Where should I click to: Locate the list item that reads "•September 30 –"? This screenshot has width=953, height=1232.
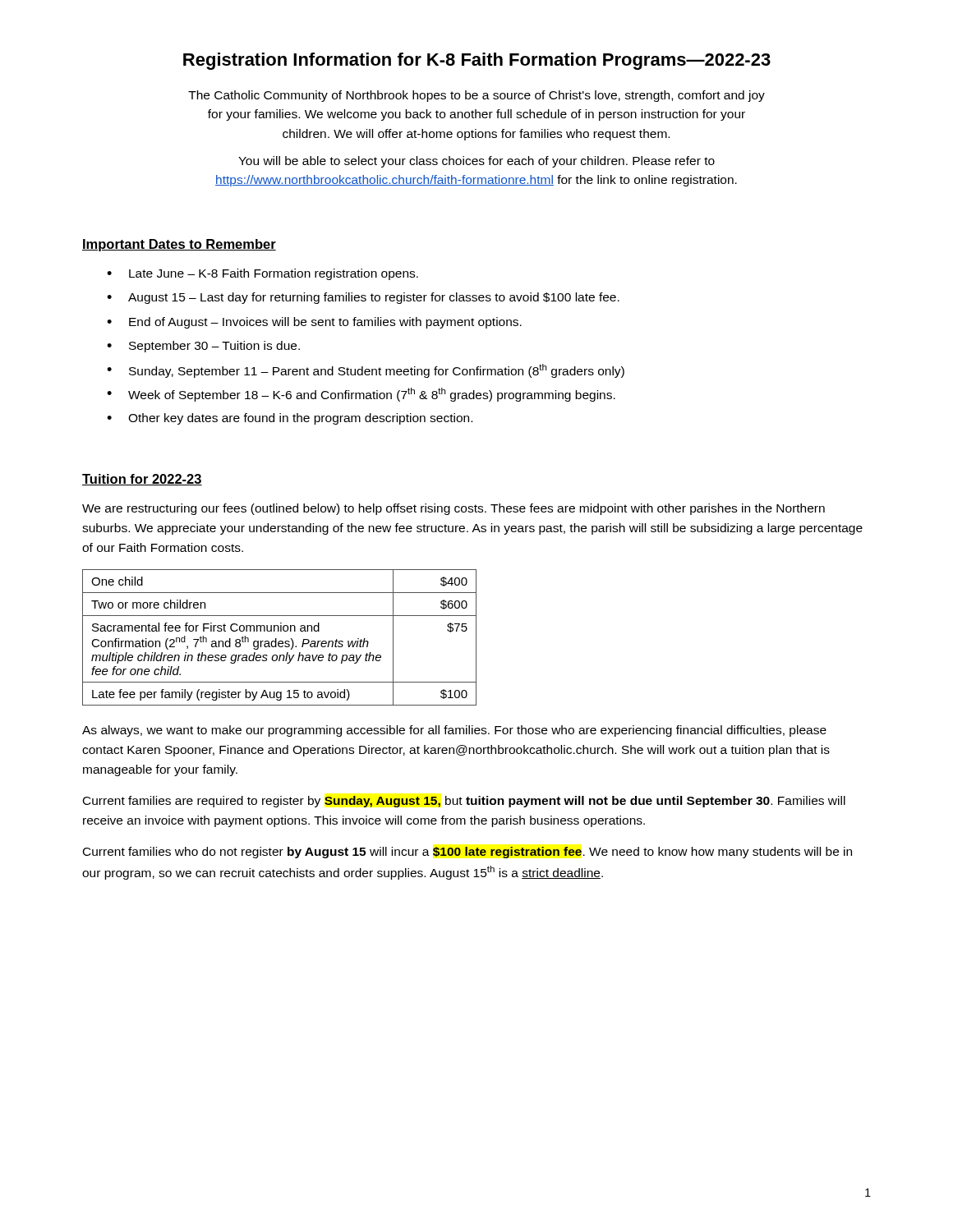tap(204, 346)
